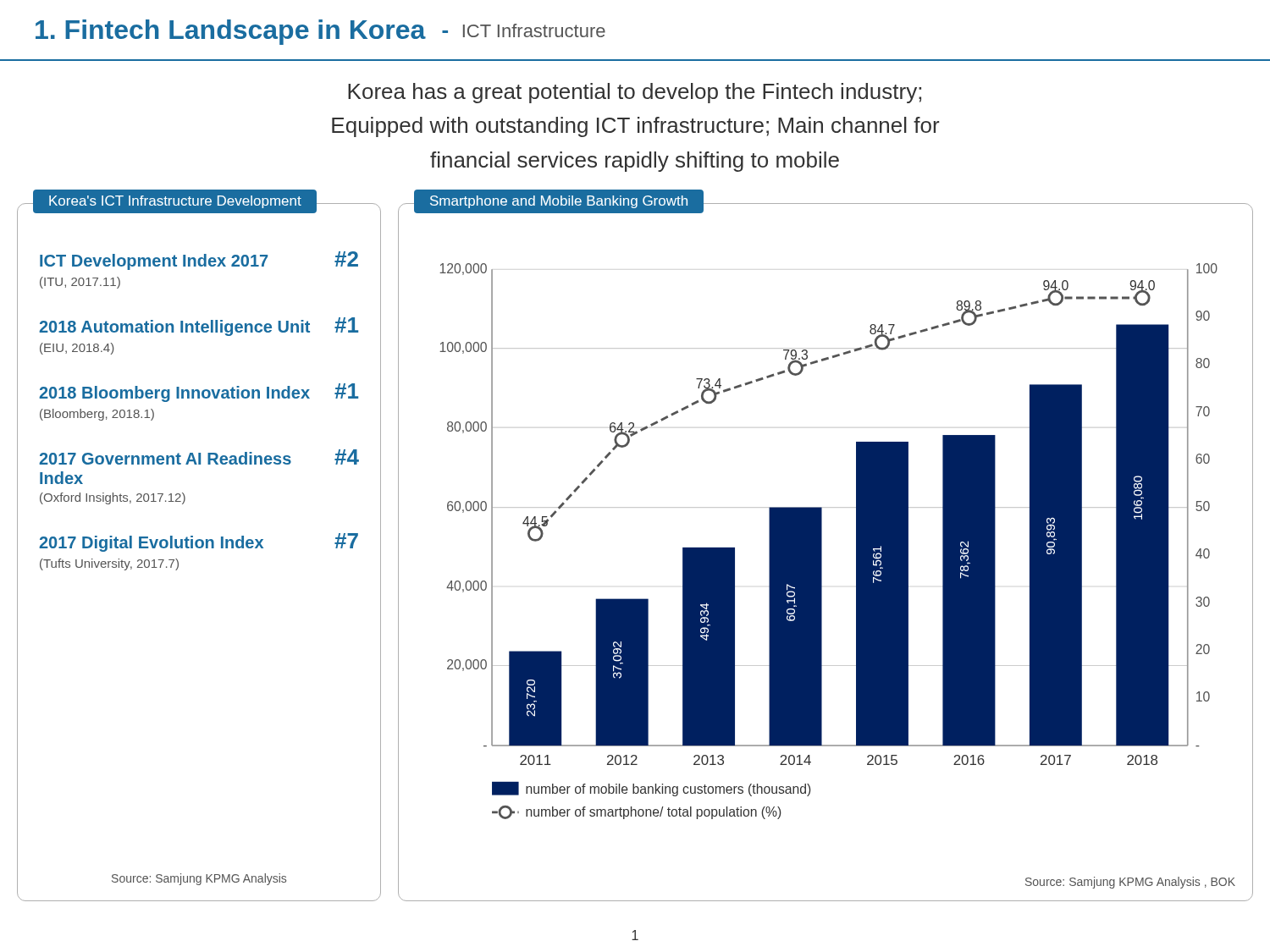Locate the list item with the text "2018 Bloomberg Innovation Index #1"
The image size is (1270, 952).
click(x=199, y=399)
